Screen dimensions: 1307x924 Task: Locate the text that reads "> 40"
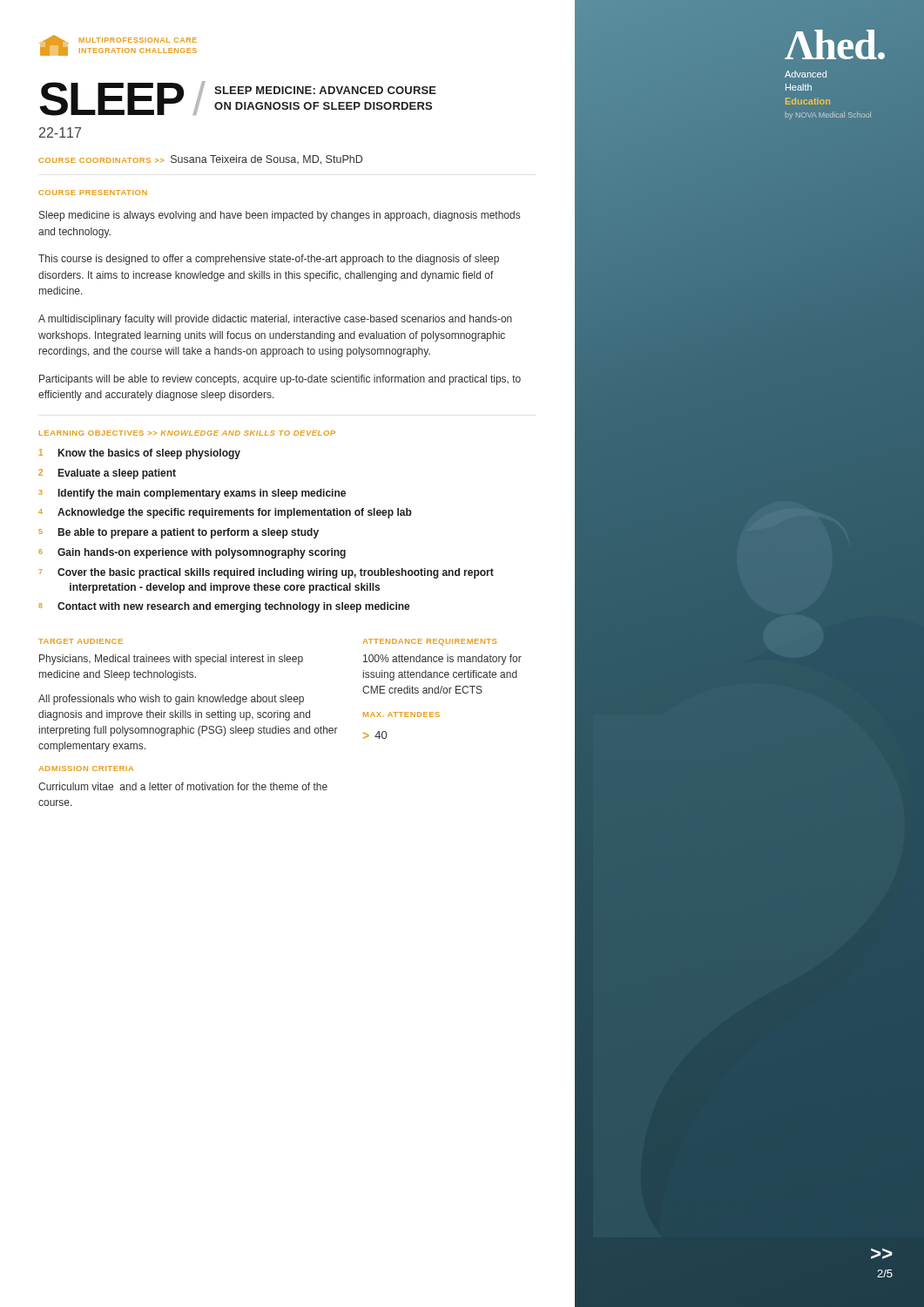tap(375, 735)
